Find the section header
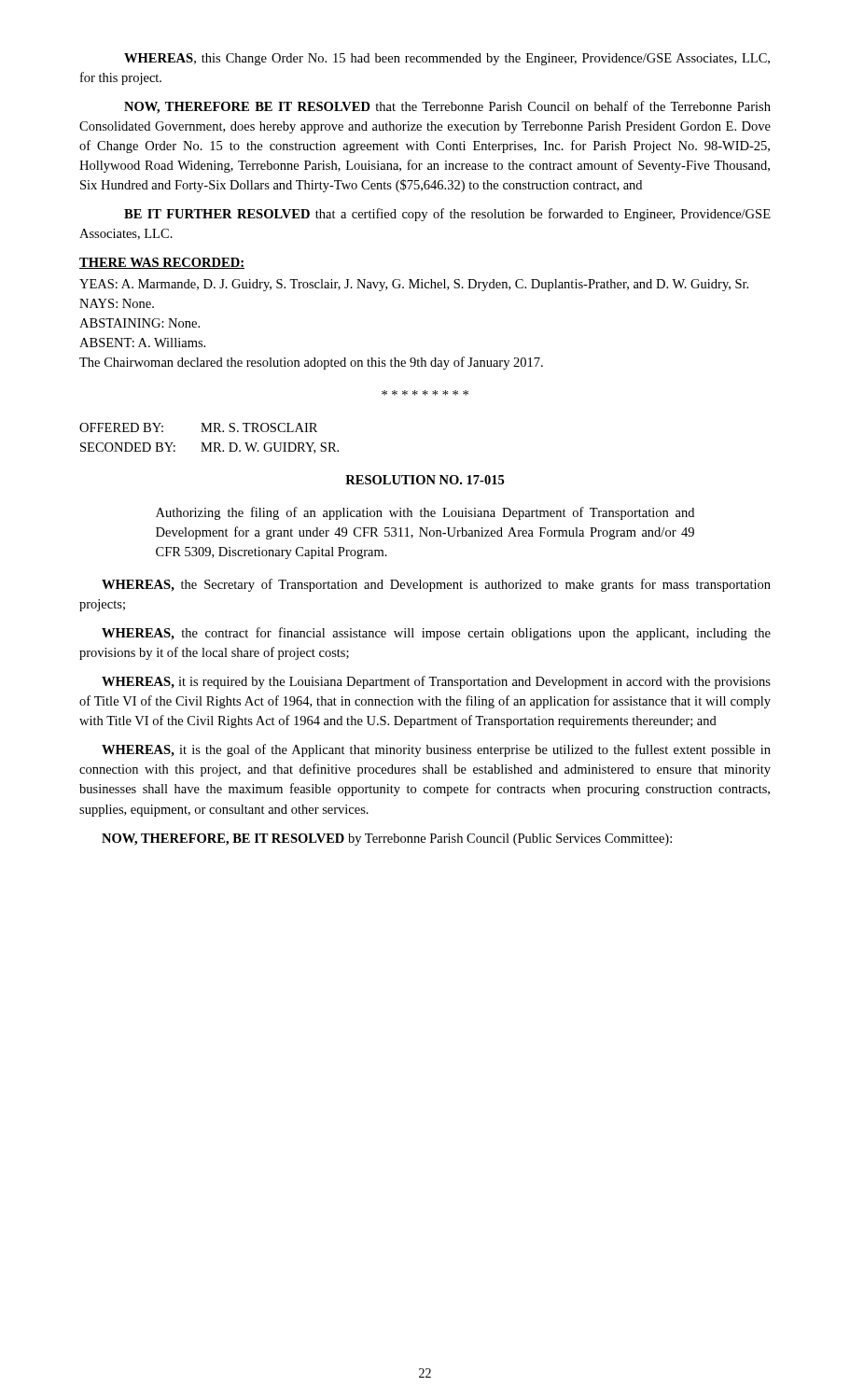Viewport: 850px width, 1400px height. [x=162, y=263]
